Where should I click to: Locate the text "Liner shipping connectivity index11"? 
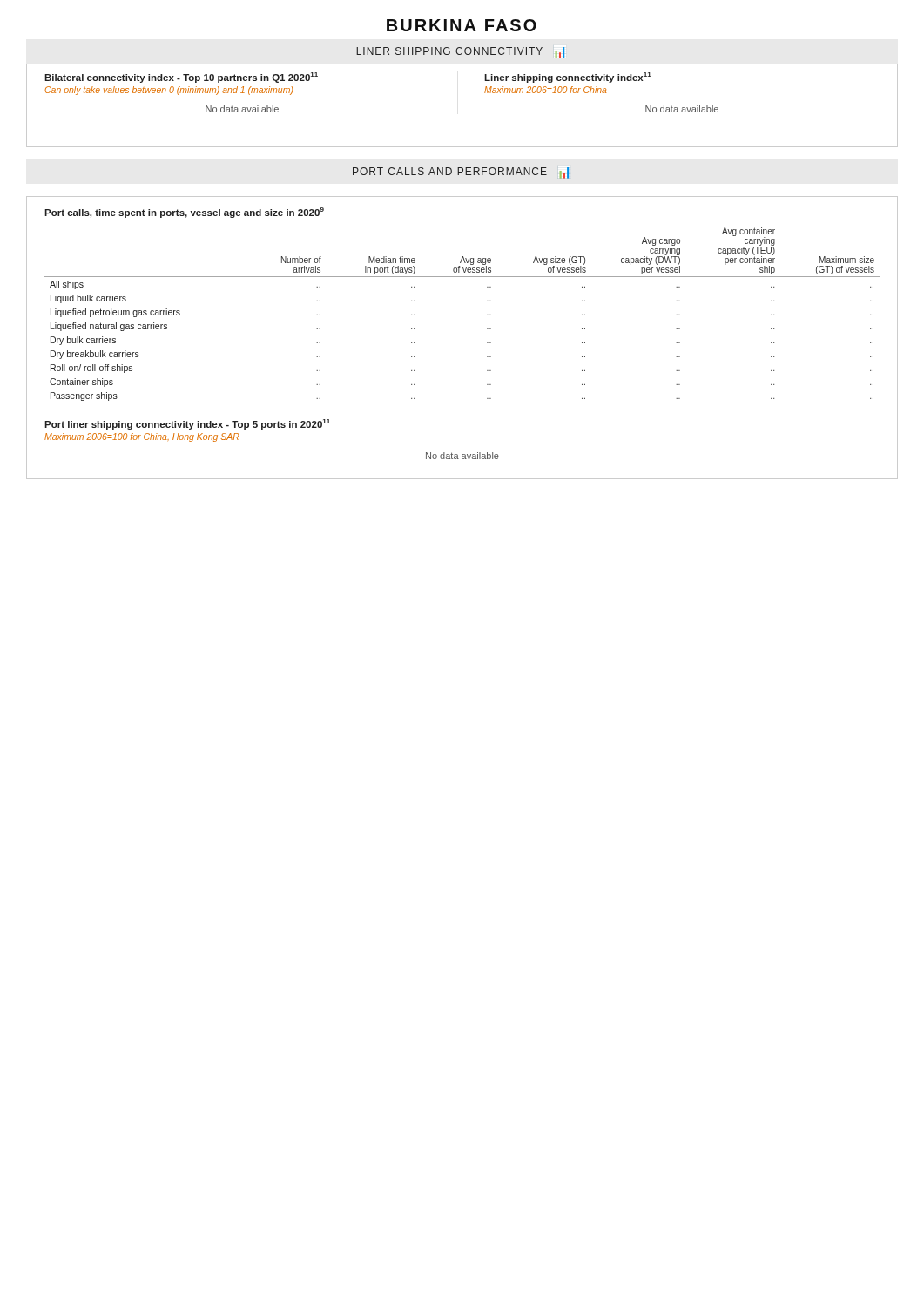[568, 77]
